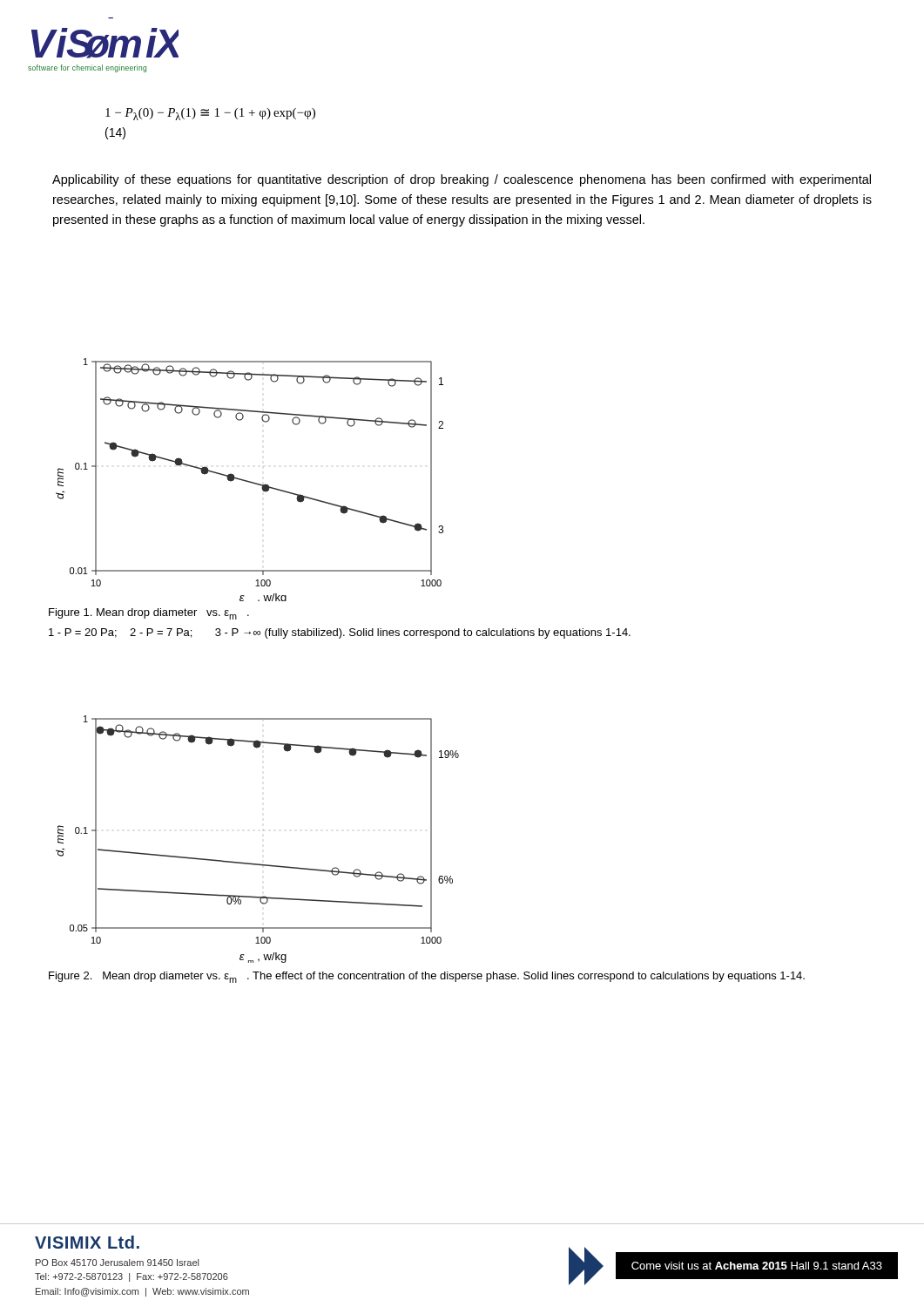
Task: Select the element starting "1 - P = 20"
Action: (x=340, y=632)
